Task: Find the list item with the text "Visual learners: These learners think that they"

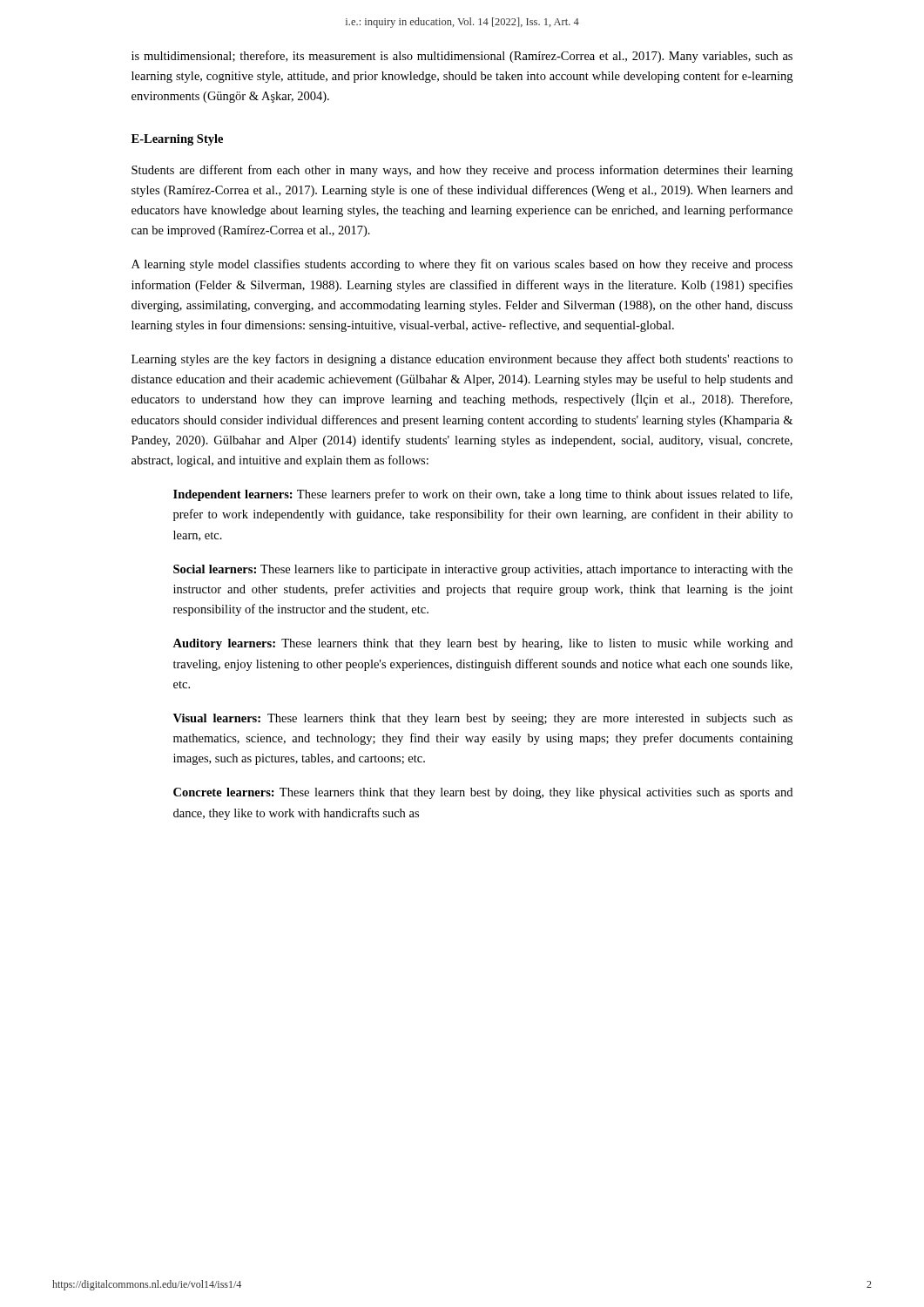Action: (x=483, y=738)
